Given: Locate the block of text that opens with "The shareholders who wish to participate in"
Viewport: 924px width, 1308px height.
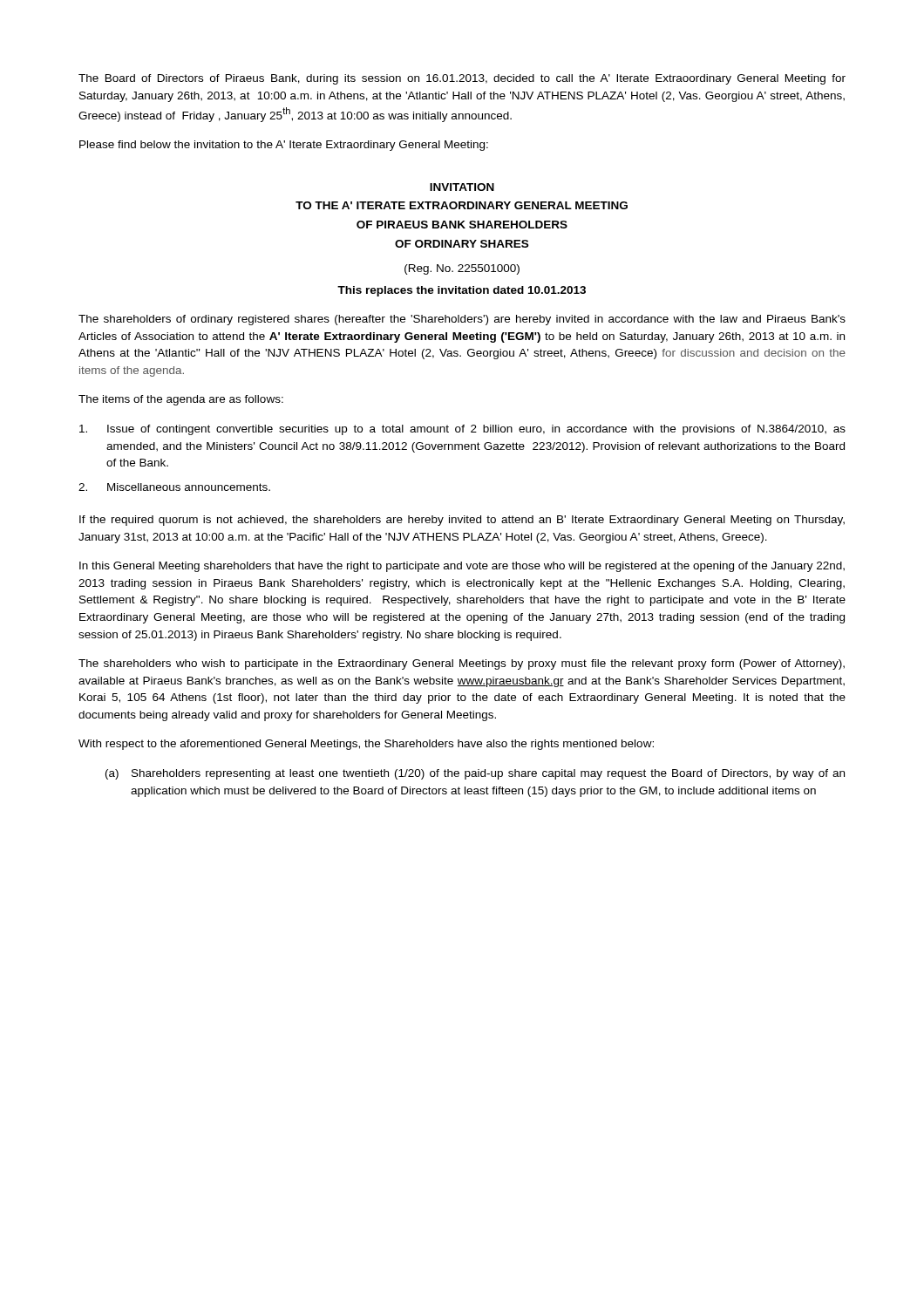Looking at the screenshot, I should [462, 689].
